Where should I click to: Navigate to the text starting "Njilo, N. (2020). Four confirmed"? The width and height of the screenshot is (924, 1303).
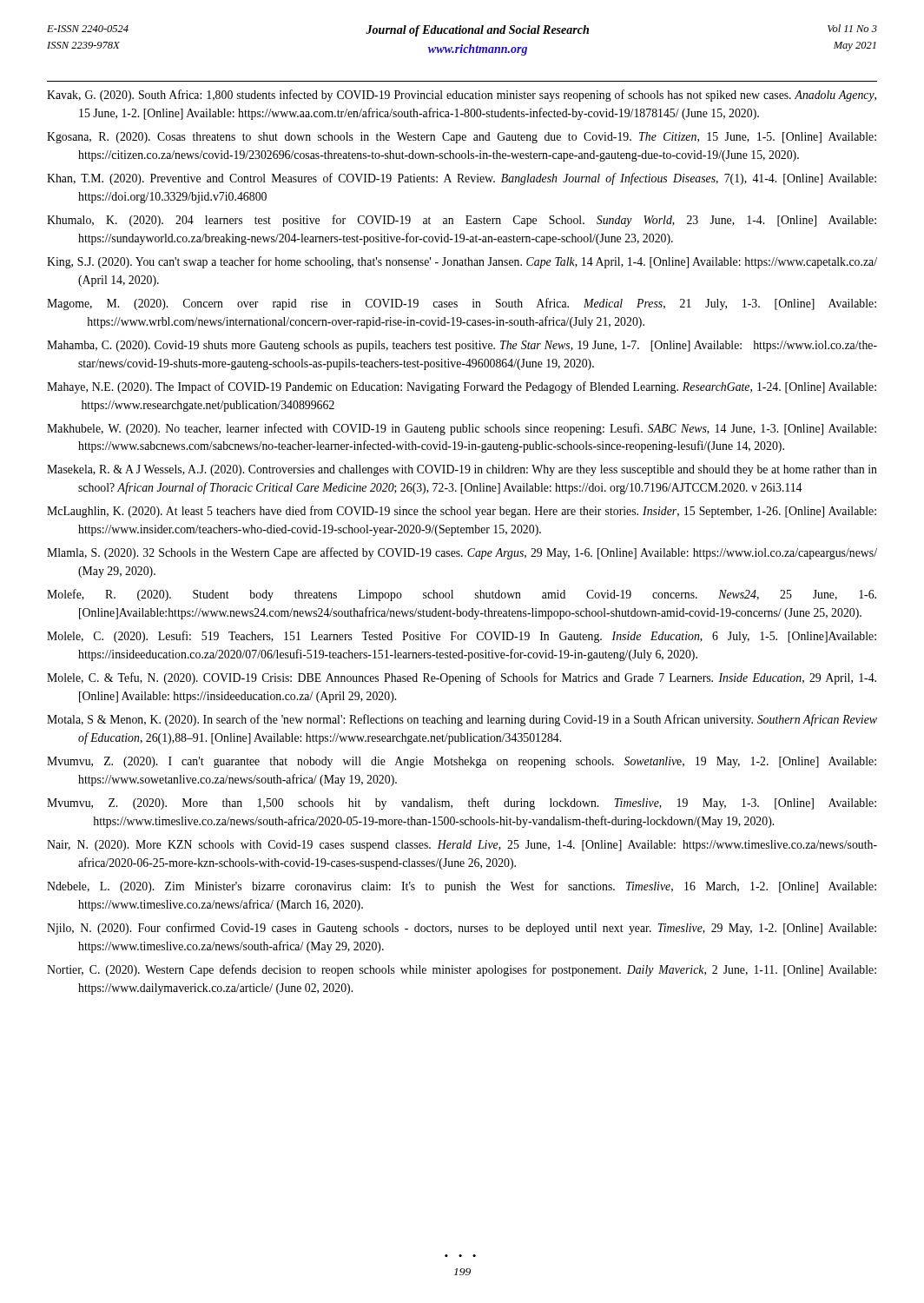pyautogui.click(x=462, y=937)
